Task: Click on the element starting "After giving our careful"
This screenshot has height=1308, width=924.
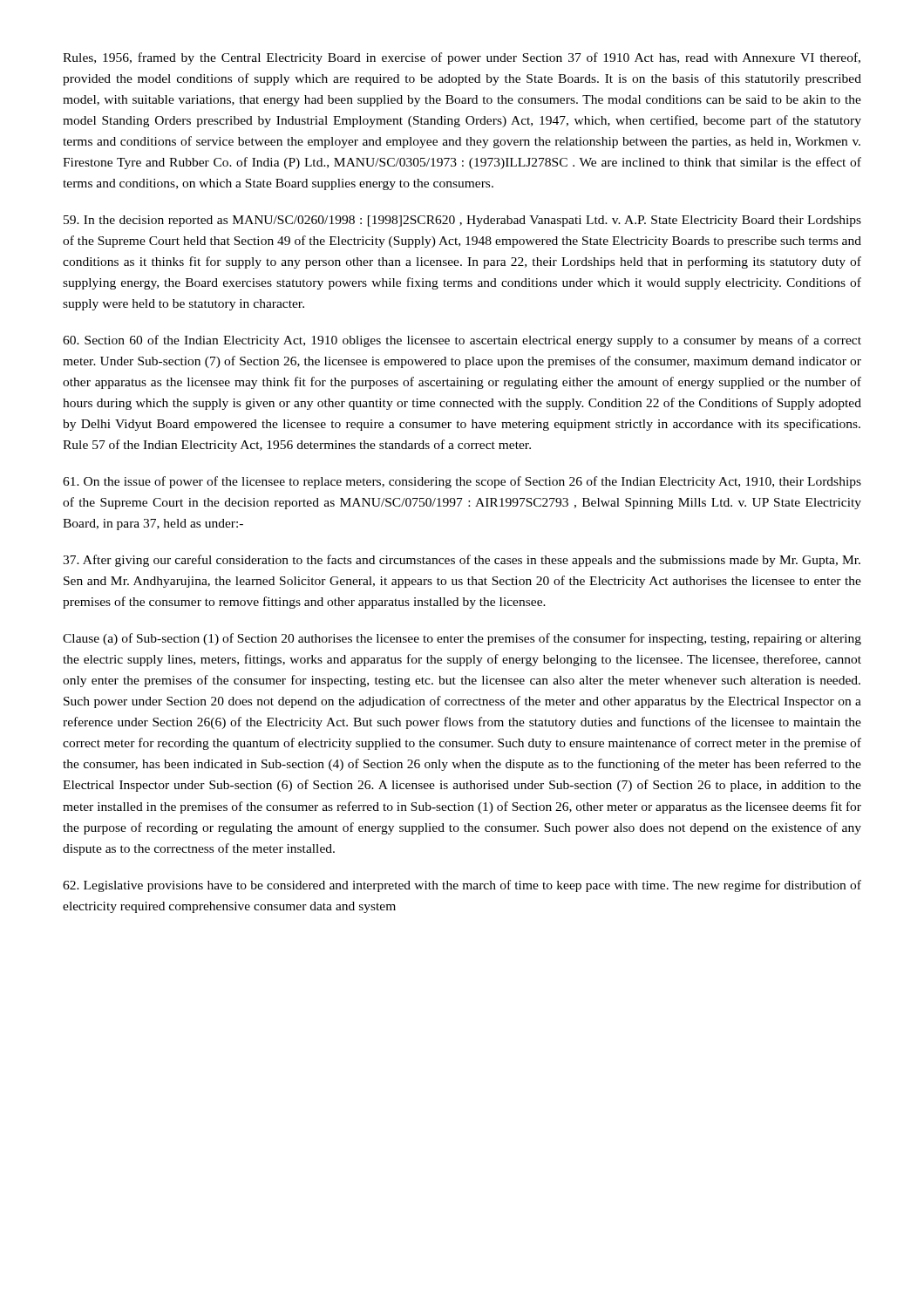Action: (462, 581)
